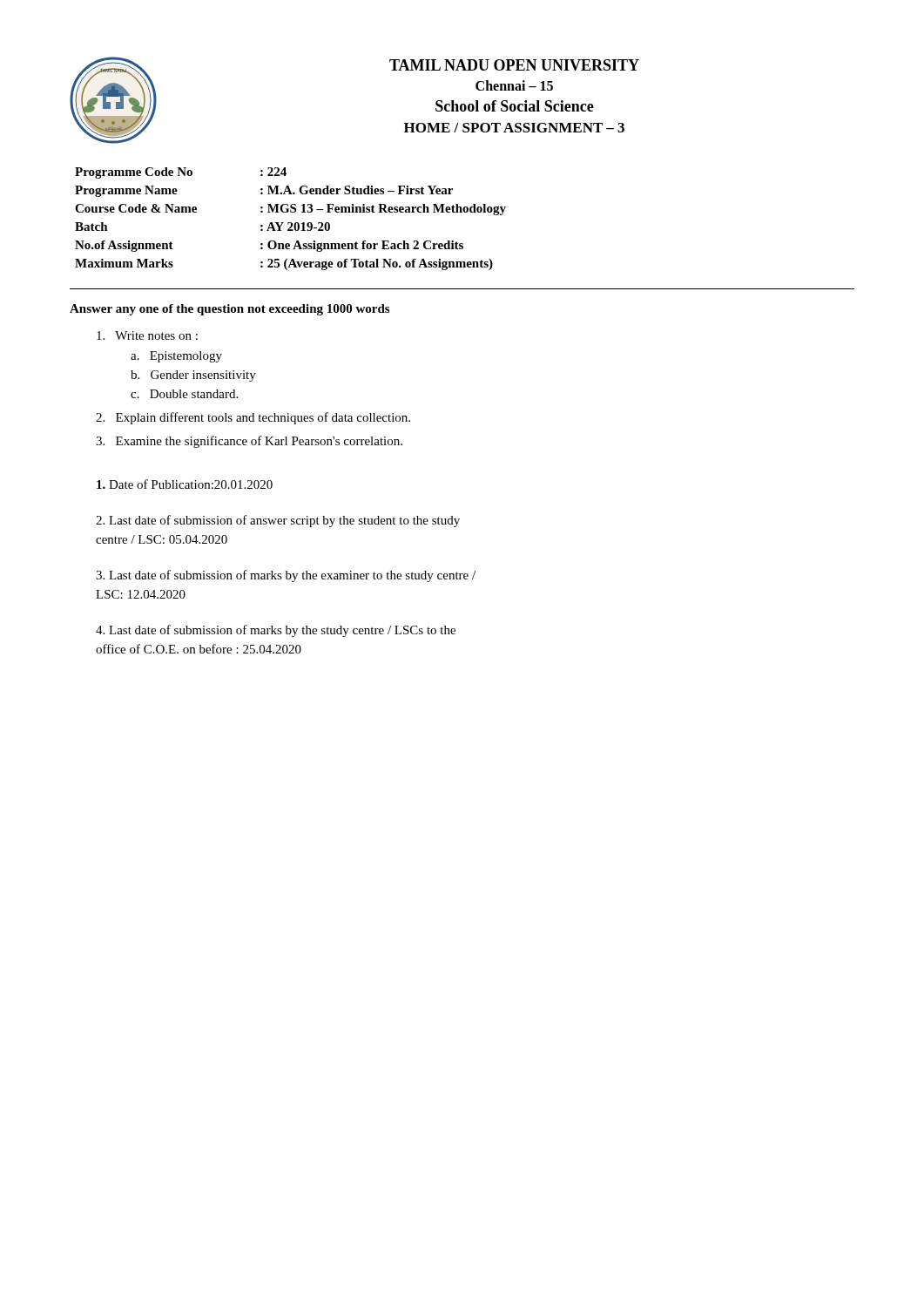Where is the passage that starts "Write notes on : a. Epistemology b."?
This screenshot has width=924, height=1307.
(147, 335)
